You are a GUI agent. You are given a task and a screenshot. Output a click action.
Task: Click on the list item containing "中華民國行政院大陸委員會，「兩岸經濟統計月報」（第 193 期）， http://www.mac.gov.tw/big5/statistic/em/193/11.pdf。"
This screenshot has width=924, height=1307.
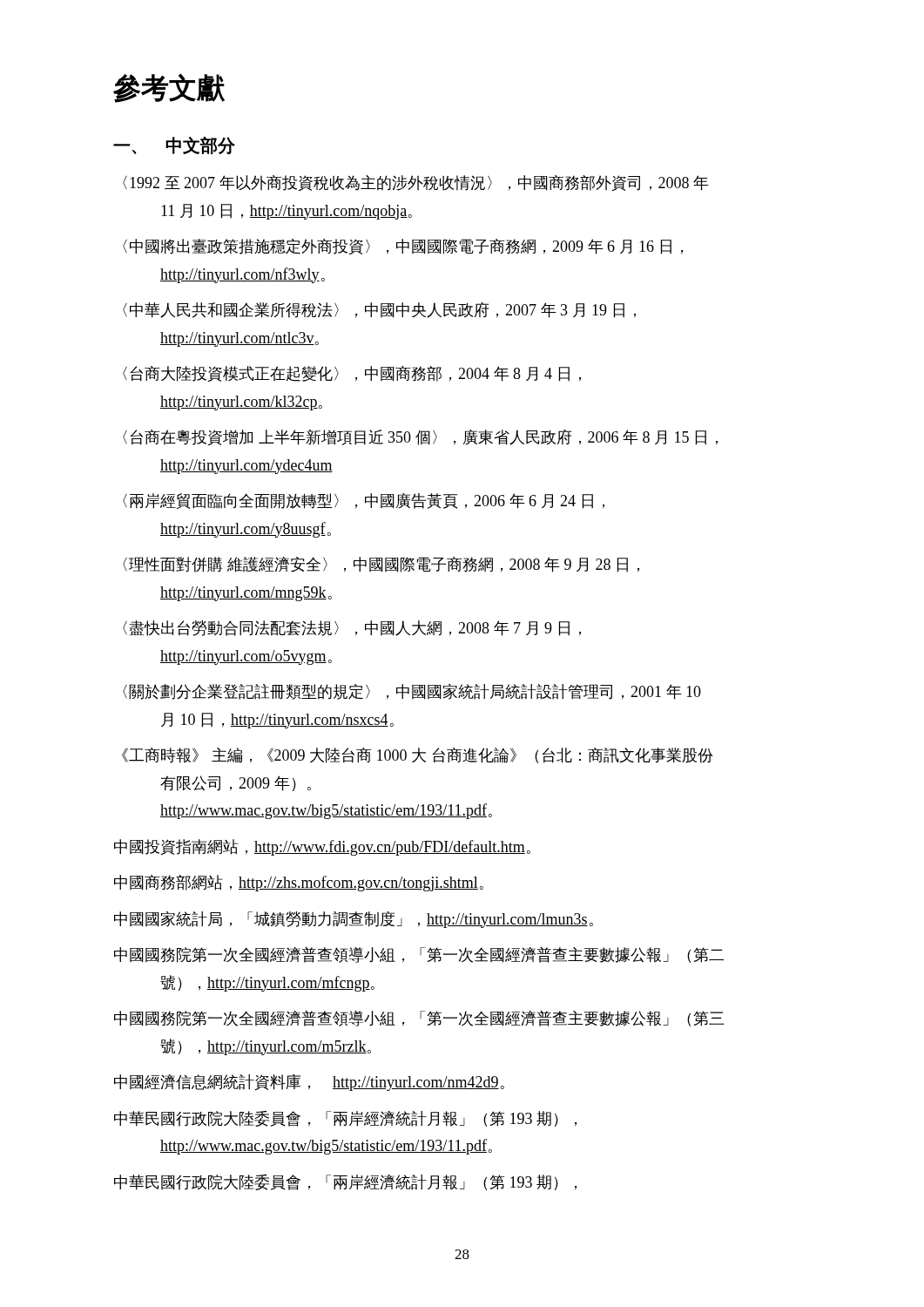[462, 1133]
